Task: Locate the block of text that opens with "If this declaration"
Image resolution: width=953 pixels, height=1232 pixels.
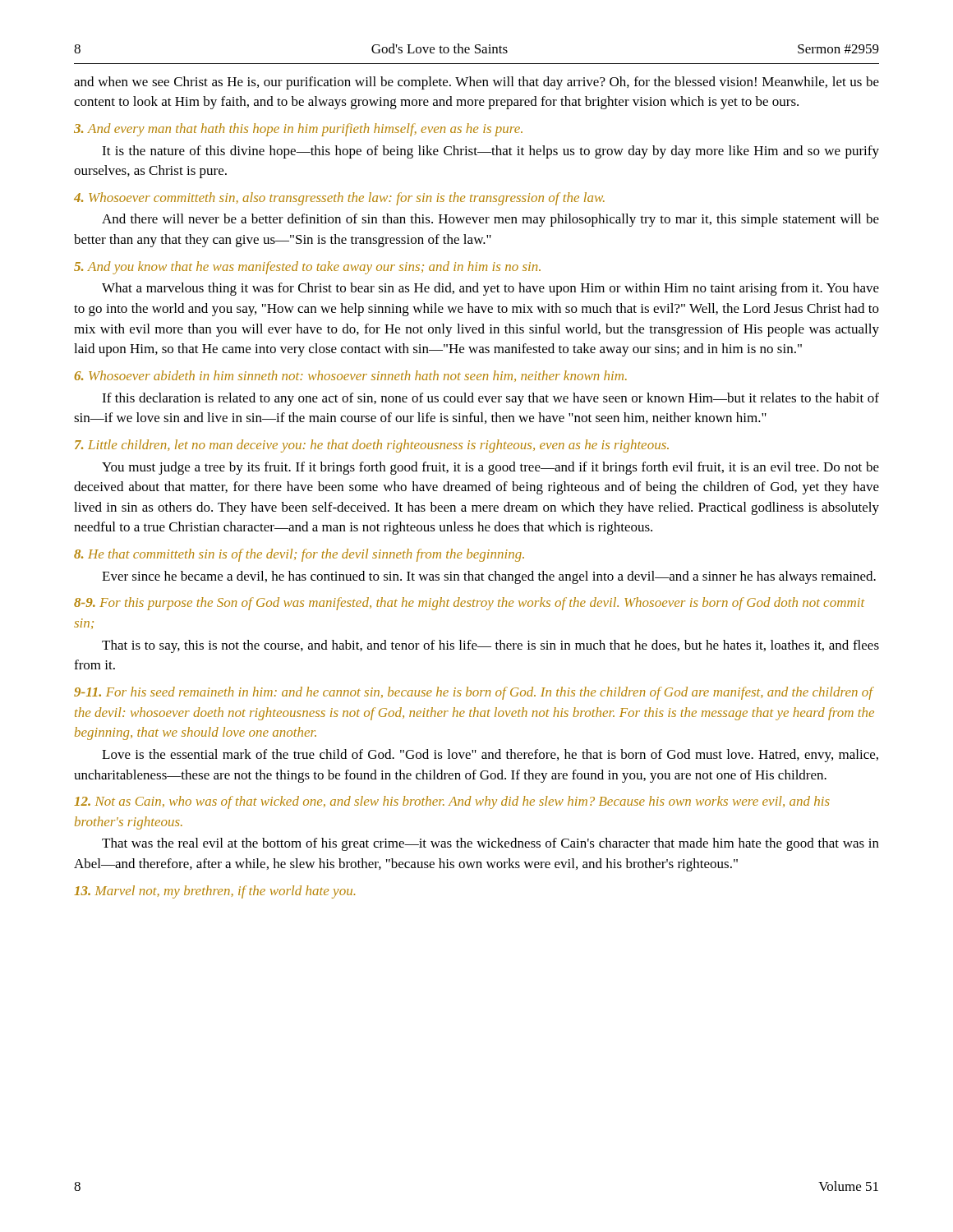Action: click(x=476, y=408)
